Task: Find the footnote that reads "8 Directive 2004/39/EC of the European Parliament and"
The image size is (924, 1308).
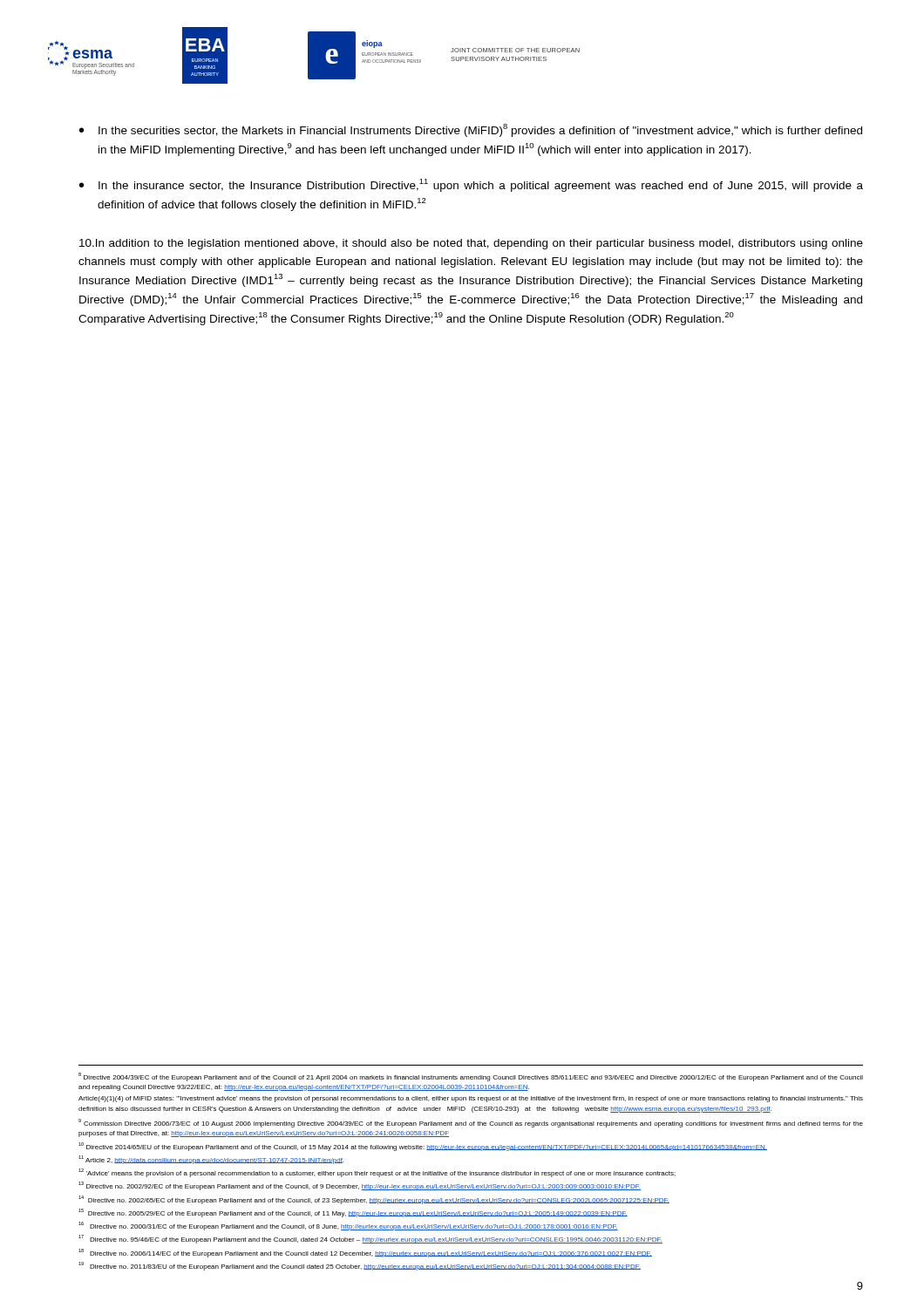Action: [471, 1081]
